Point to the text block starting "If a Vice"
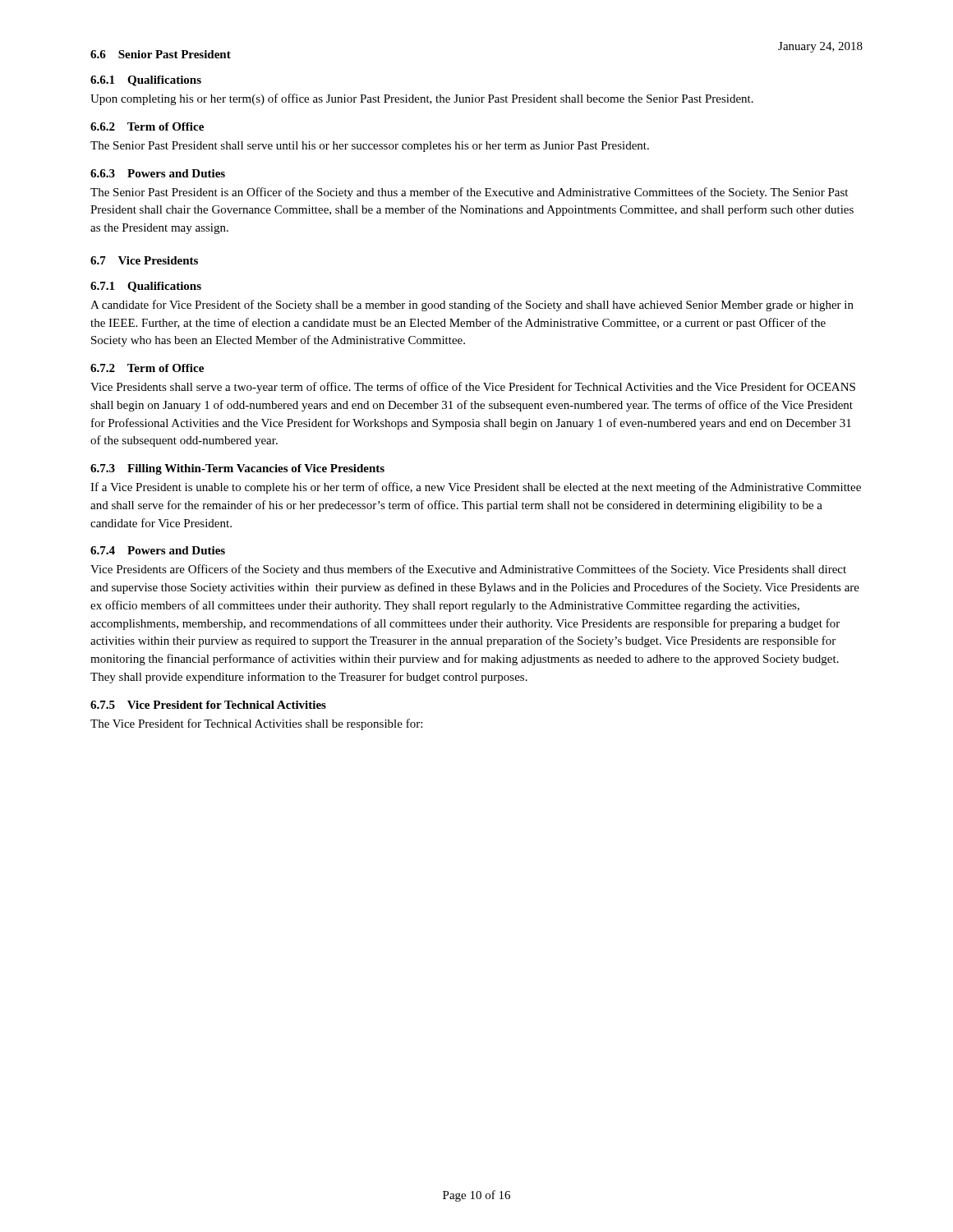The height and width of the screenshot is (1232, 953). [476, 506]
